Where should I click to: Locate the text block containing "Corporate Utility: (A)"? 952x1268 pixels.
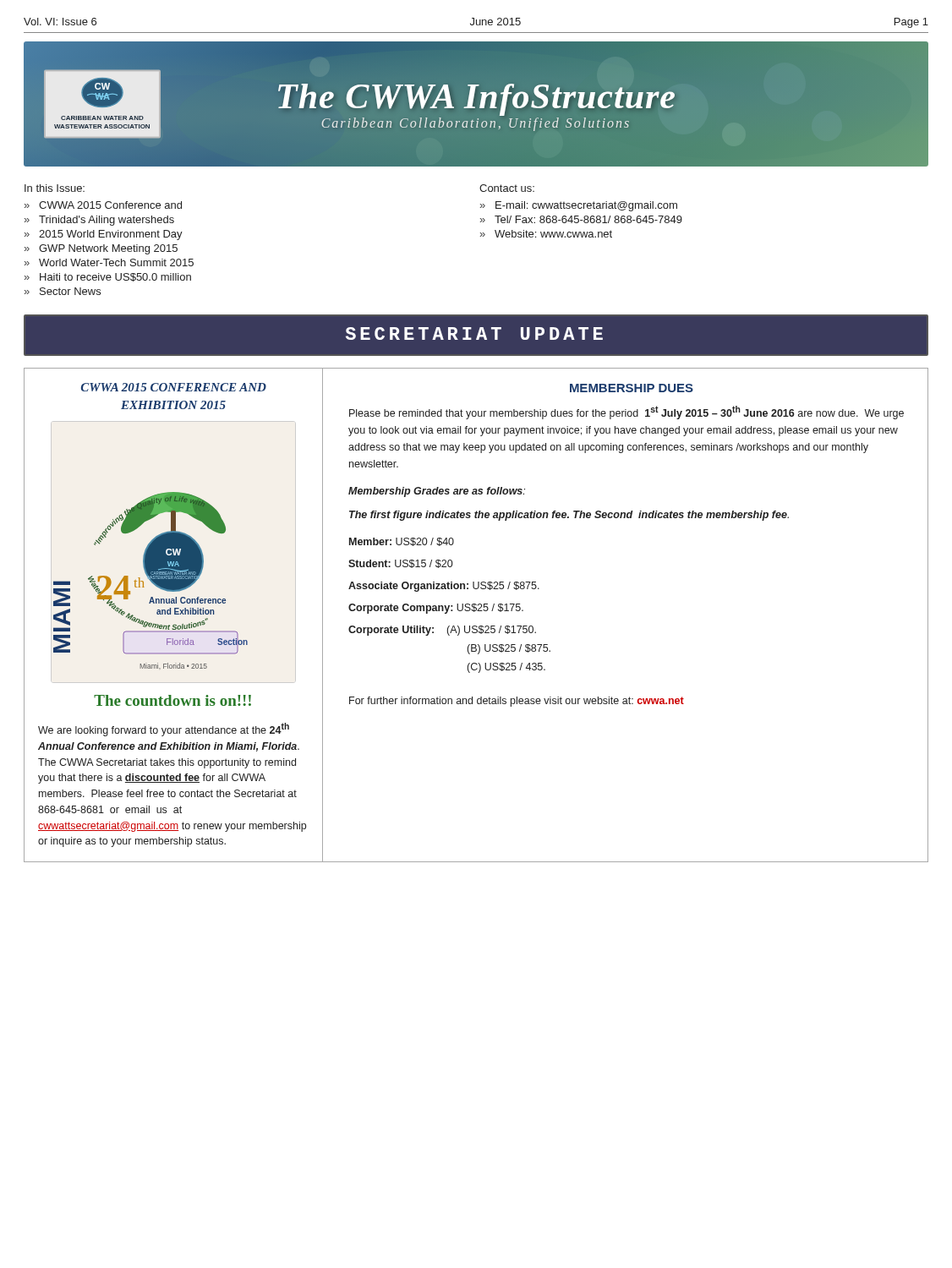443,630
